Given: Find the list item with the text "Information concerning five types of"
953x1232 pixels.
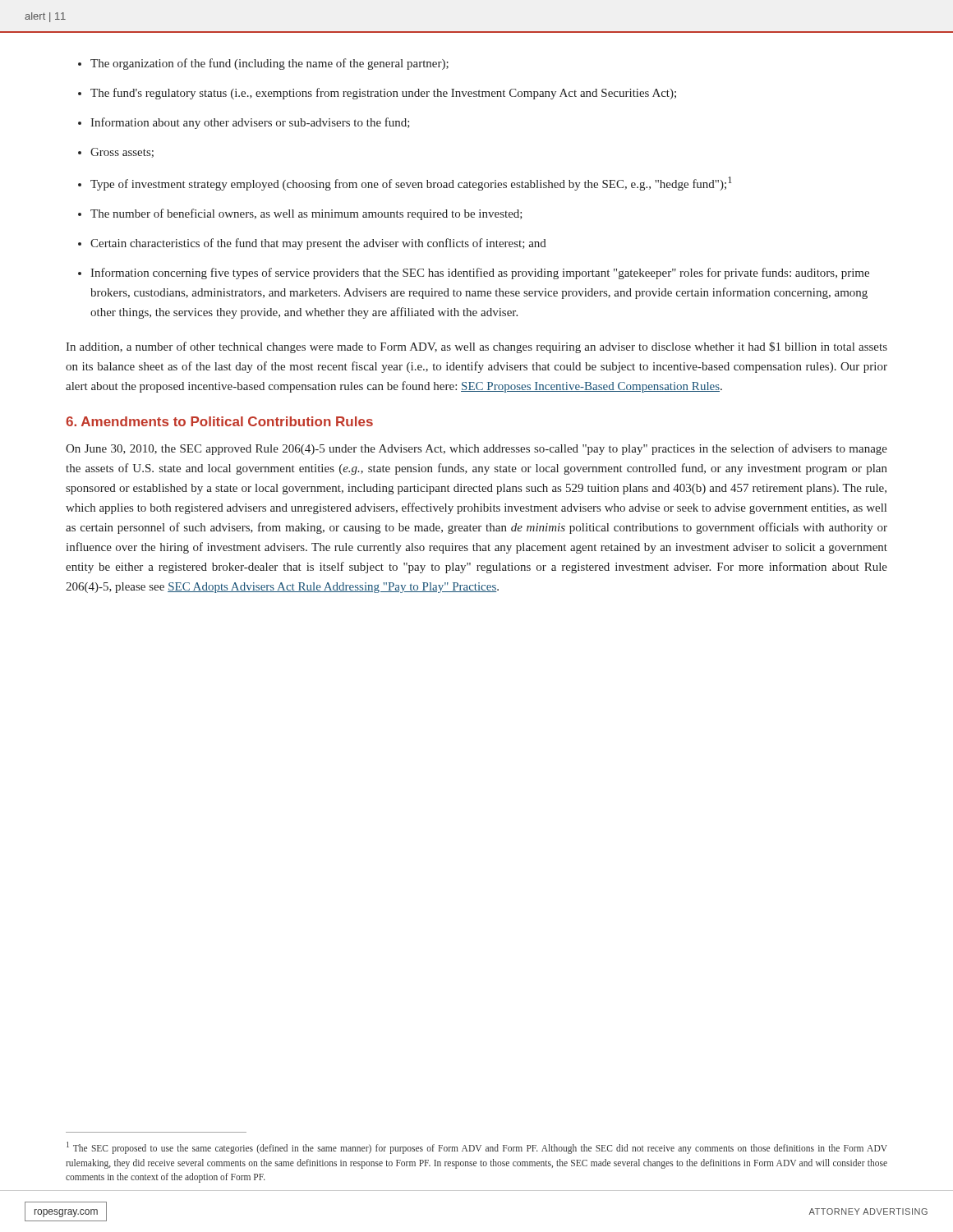Looking at the screenshot, I should pos(480,292).
